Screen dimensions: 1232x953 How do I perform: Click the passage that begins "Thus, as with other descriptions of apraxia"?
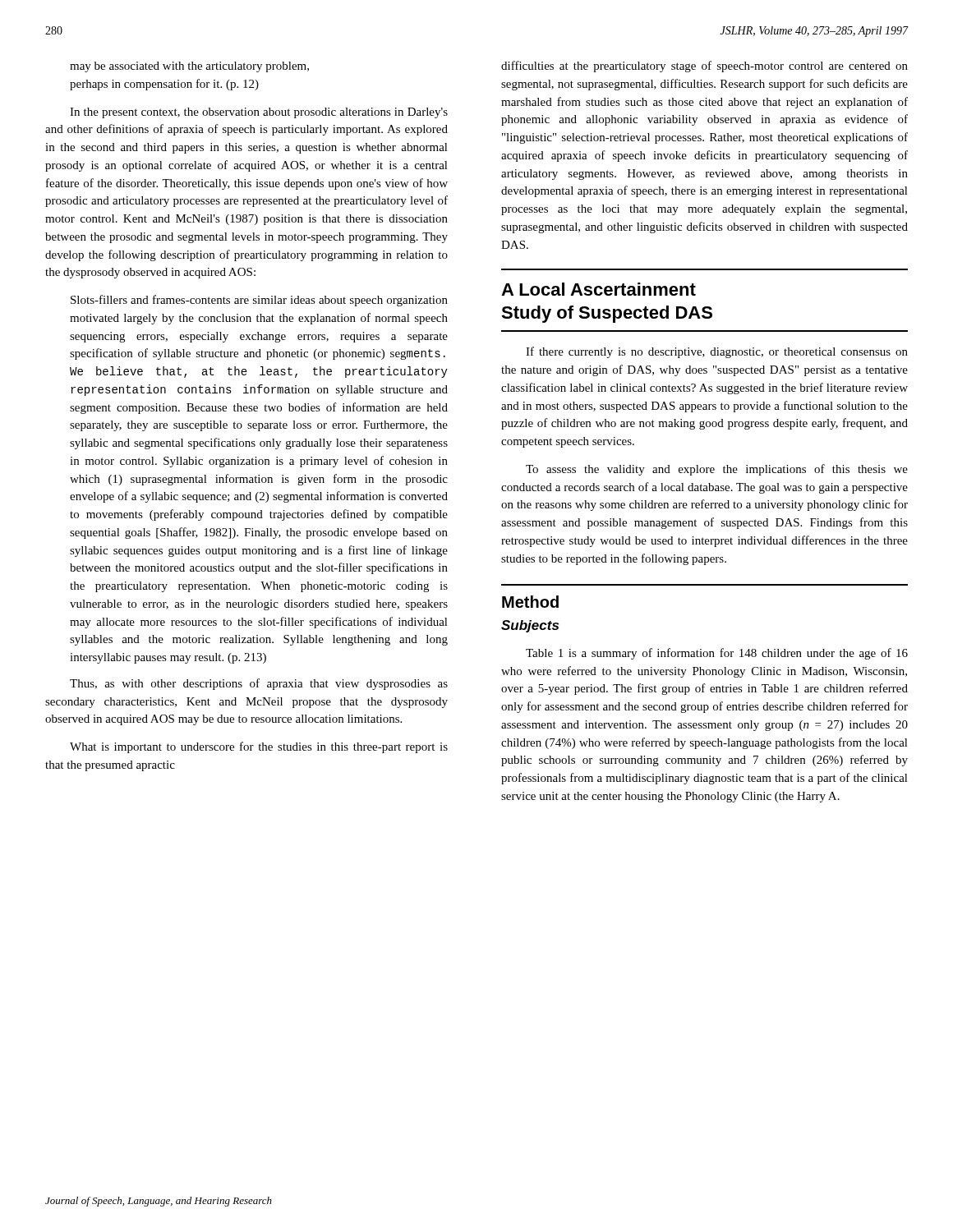pyautogui.click(x=246, y=701)
